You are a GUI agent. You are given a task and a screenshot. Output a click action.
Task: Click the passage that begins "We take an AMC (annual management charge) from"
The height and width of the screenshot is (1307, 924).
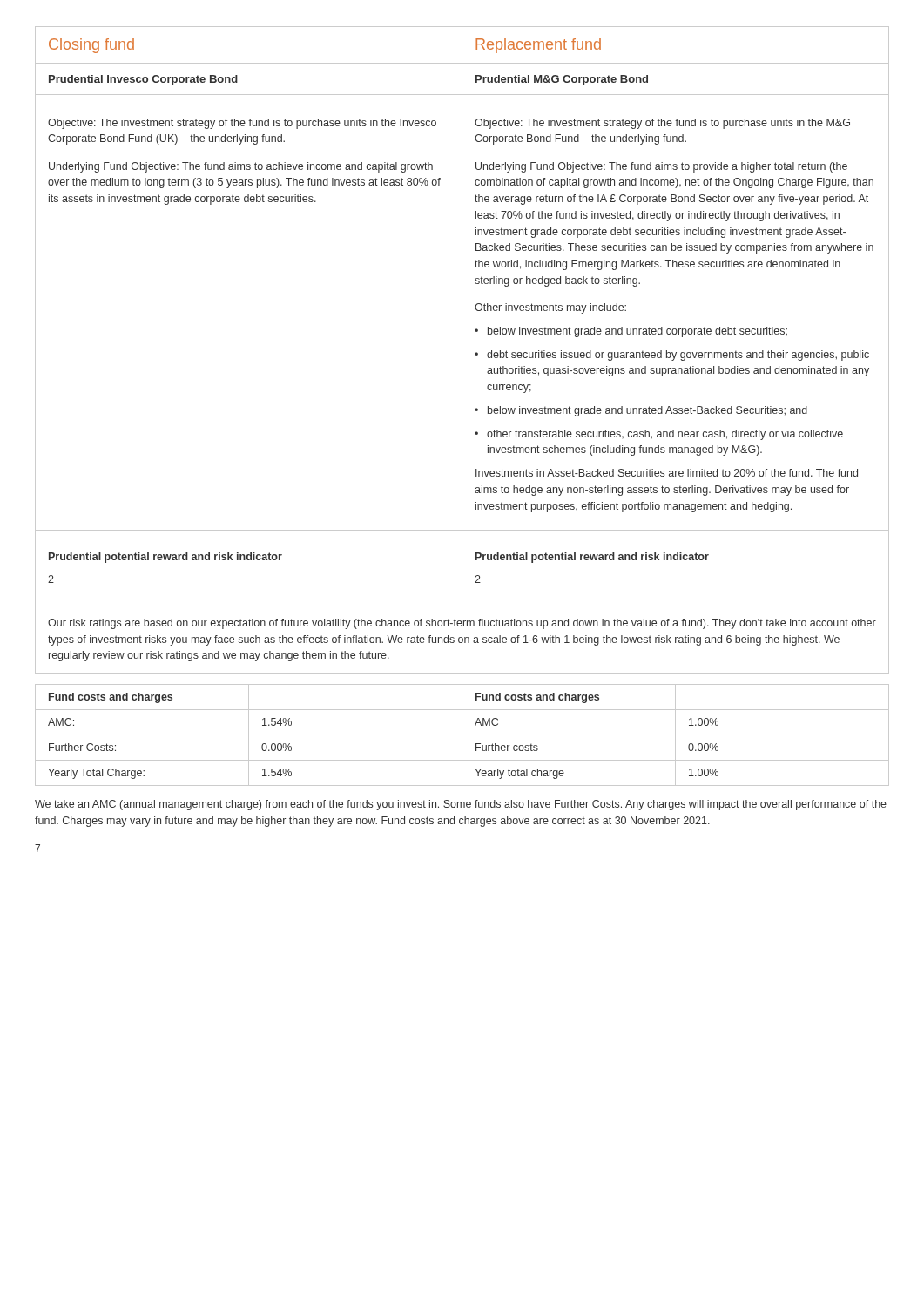(461, 813)
